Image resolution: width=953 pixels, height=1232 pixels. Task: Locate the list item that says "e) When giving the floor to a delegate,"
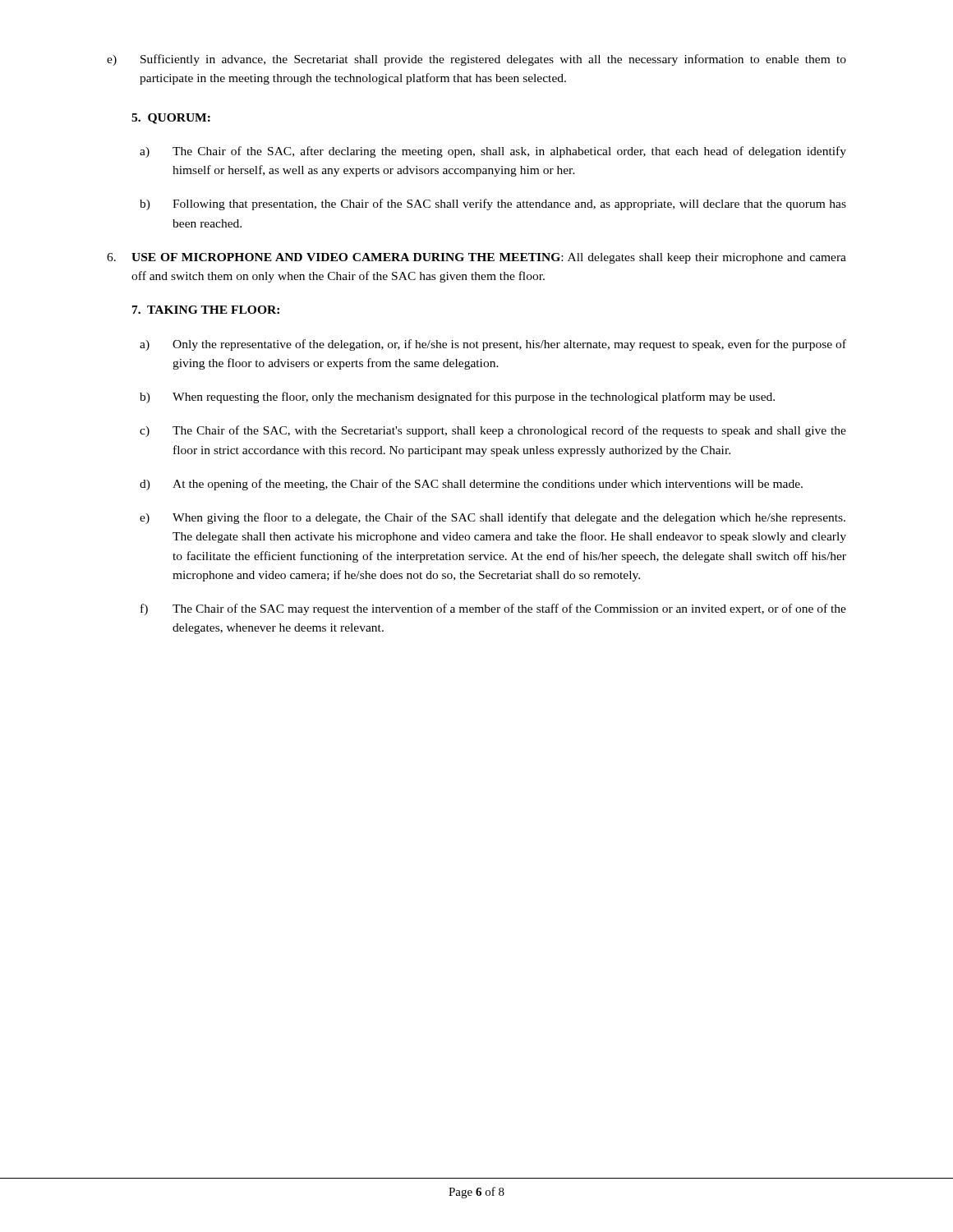[x=493, y=546]
